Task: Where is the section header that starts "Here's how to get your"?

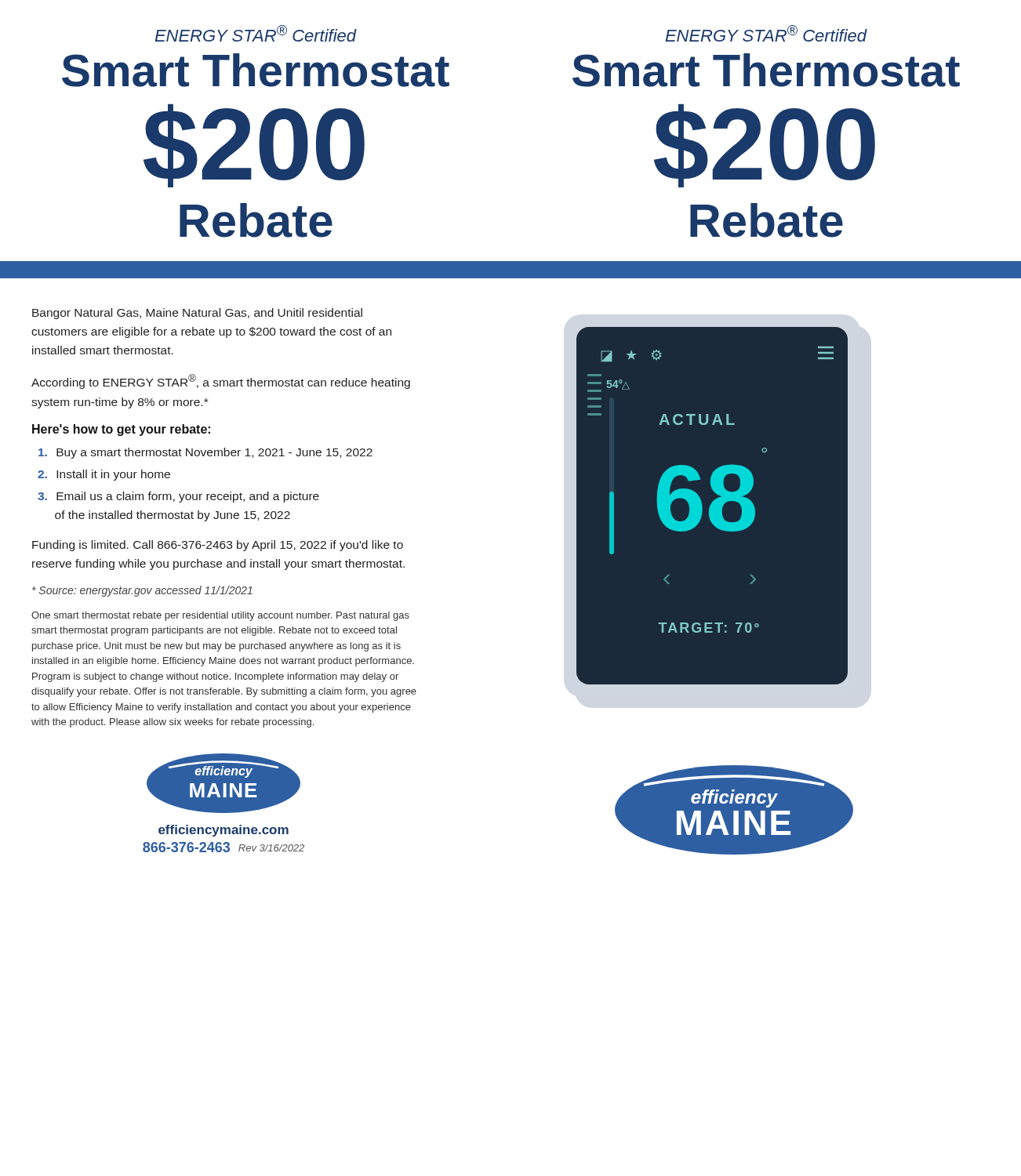Action: [121, 429]
